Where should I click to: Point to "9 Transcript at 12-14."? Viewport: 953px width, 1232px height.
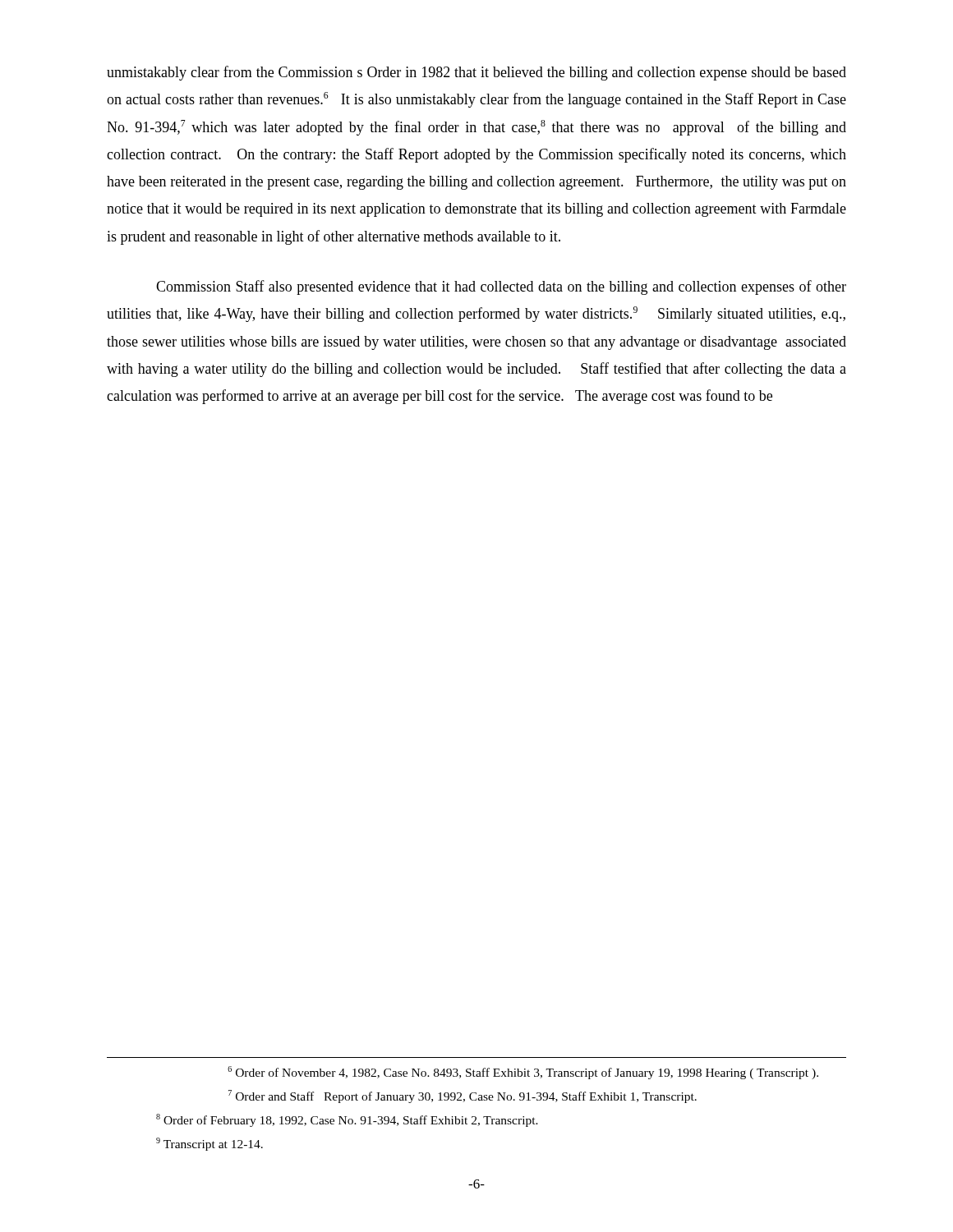(x=210, y=1143)
